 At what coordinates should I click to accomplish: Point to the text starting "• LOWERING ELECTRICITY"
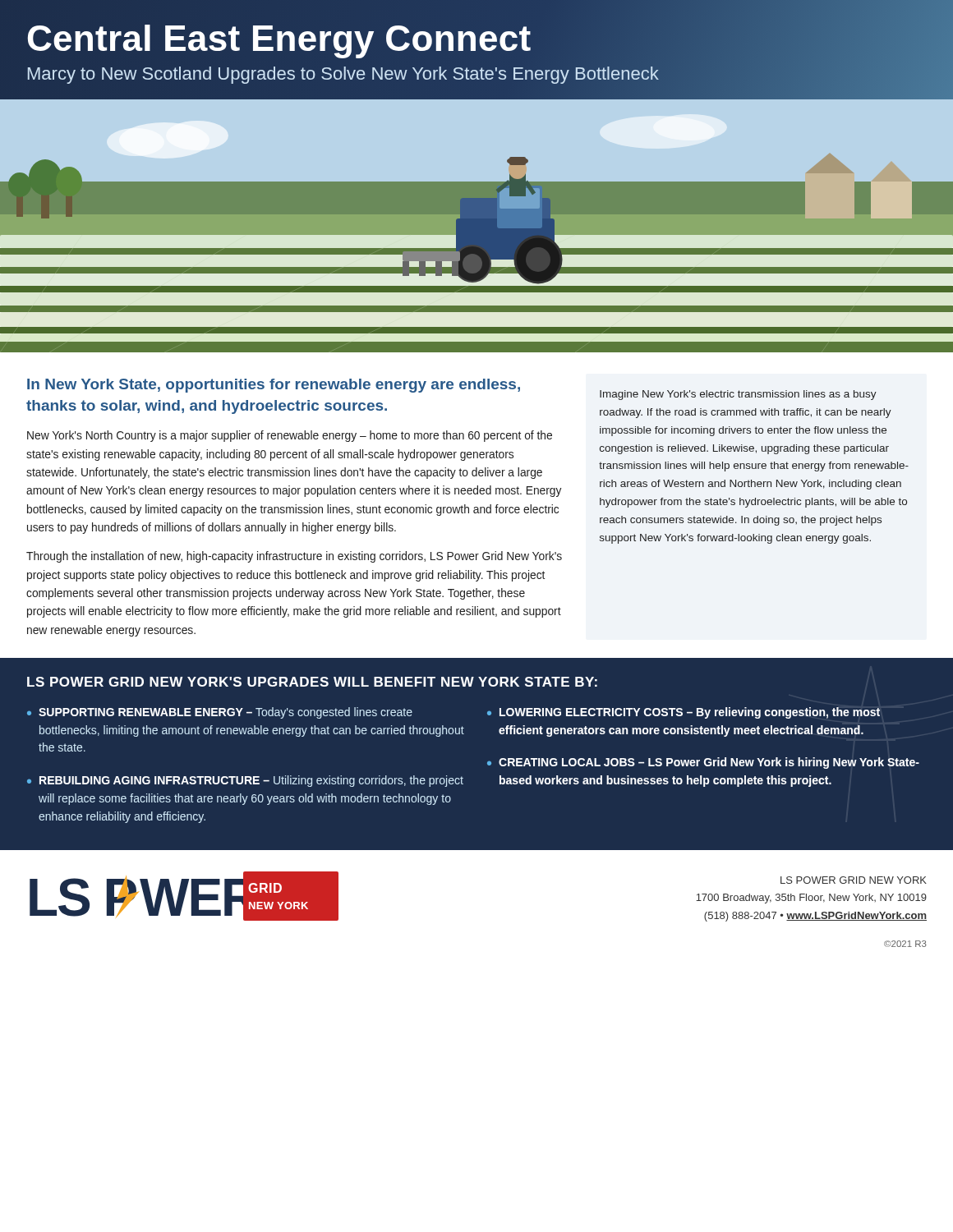(x=707, y=722)
